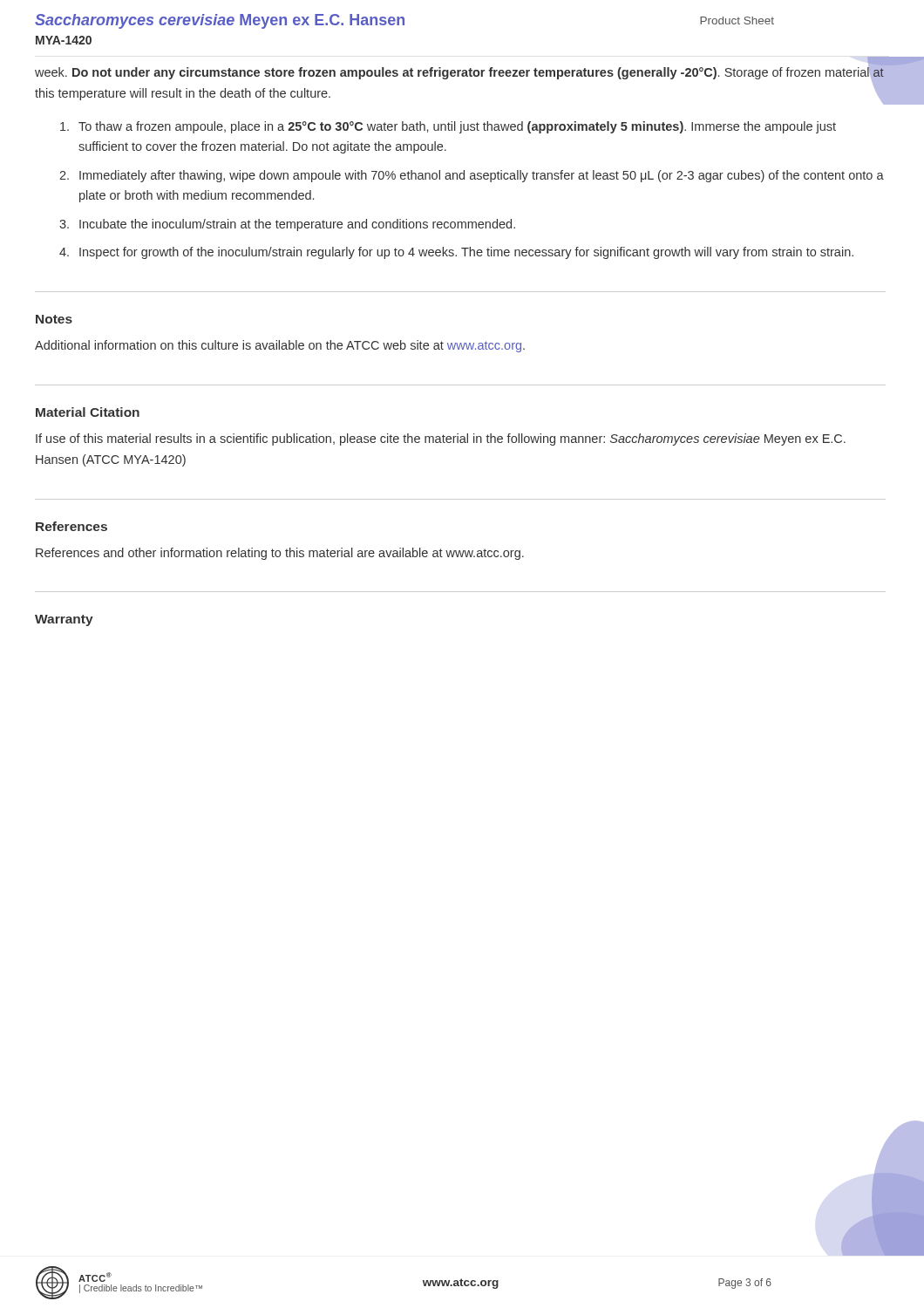Locate the list item that reads "4. Inspect for growth of the inoculum/strain"

[x=457, y=253]
